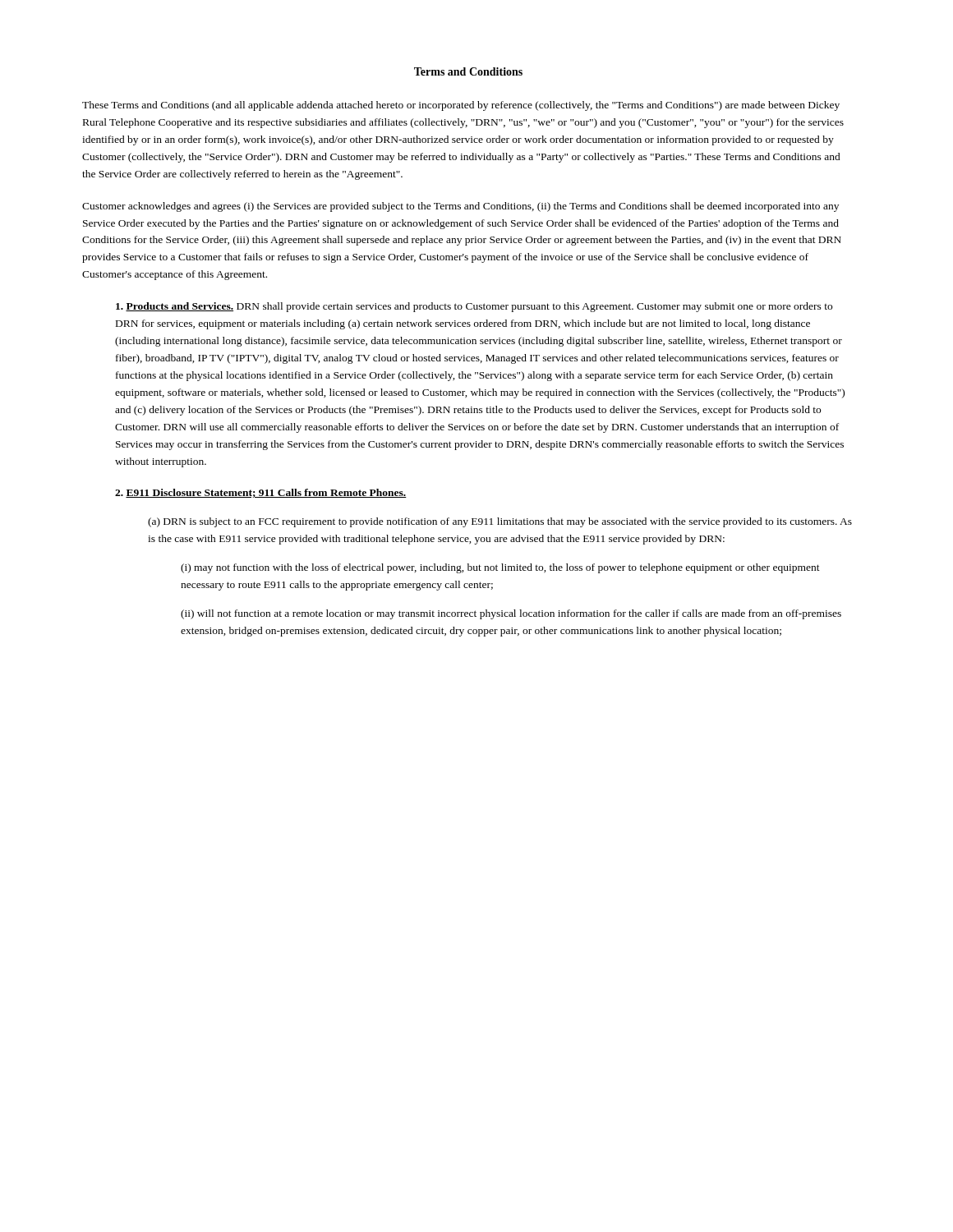The image size is (953, 1232).
Task: Click the section header that begins "2. E911 Disclosure Statement; 911 Calls from Remote"
Action: pos(261,493)
